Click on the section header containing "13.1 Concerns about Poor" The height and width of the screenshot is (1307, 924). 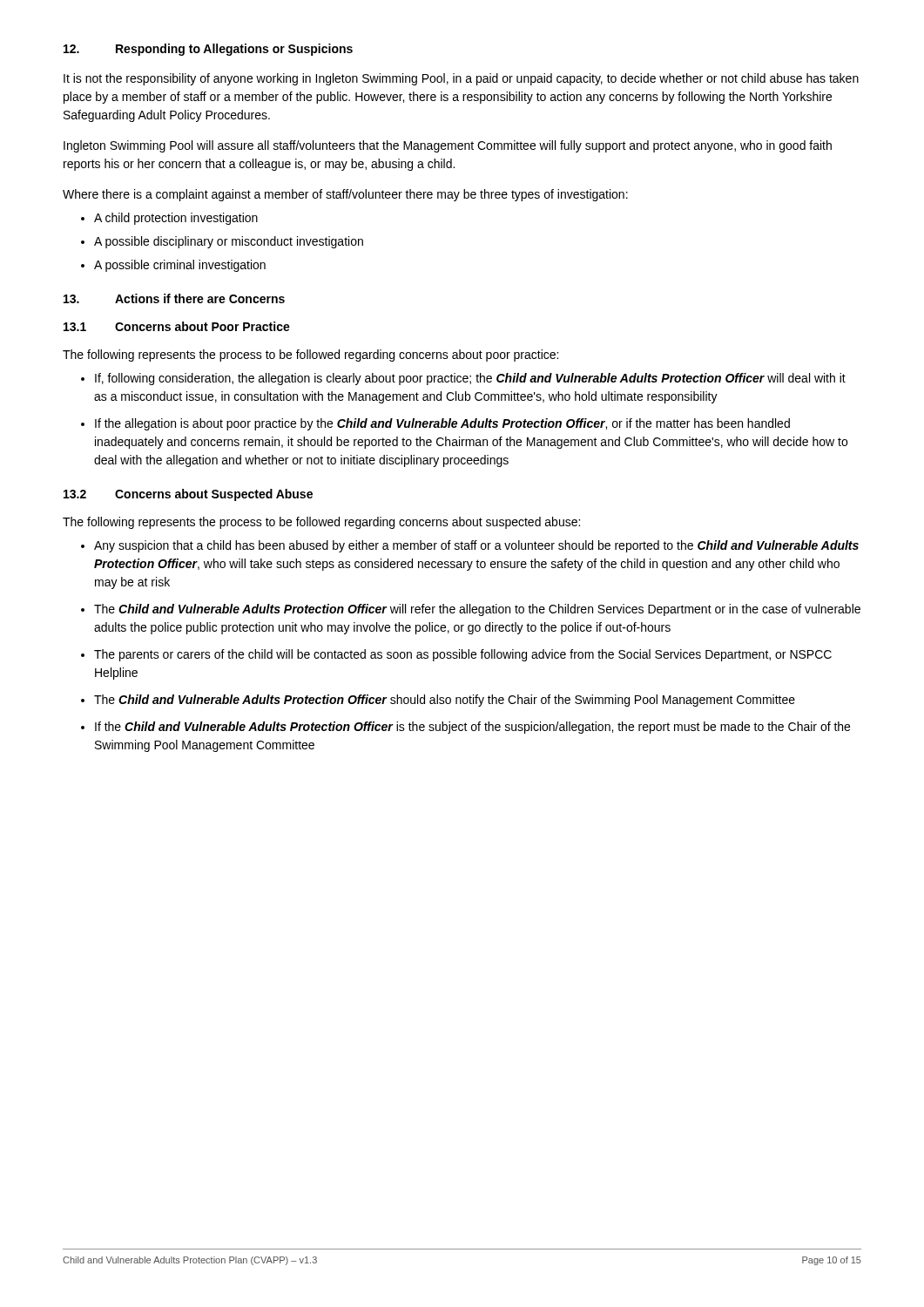176,327
